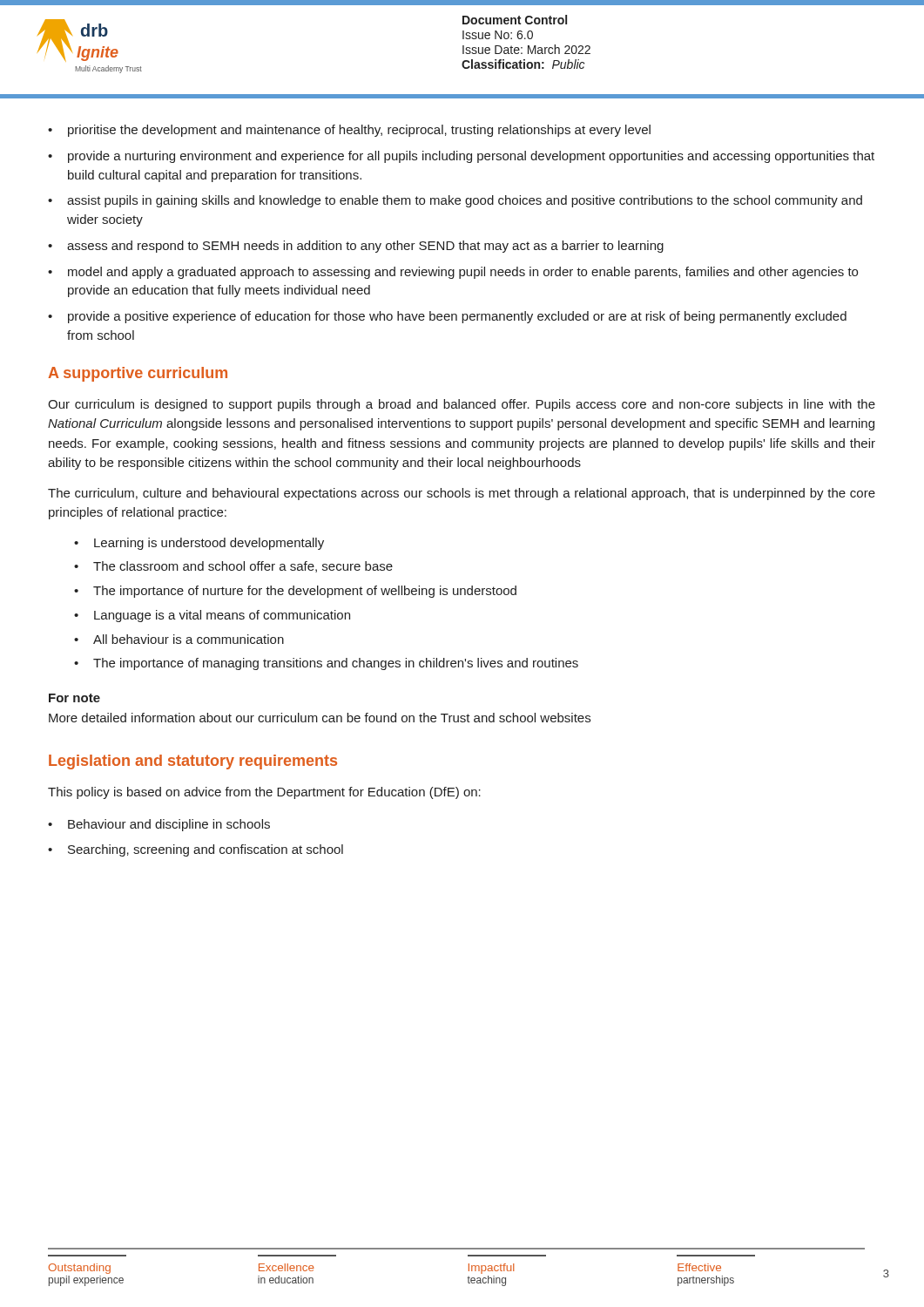Navigate to the text block starting "The importance of managing transitions and"
Image resolution: width=924 pixels, height=1307 pixels.
[x=336, y=663]
